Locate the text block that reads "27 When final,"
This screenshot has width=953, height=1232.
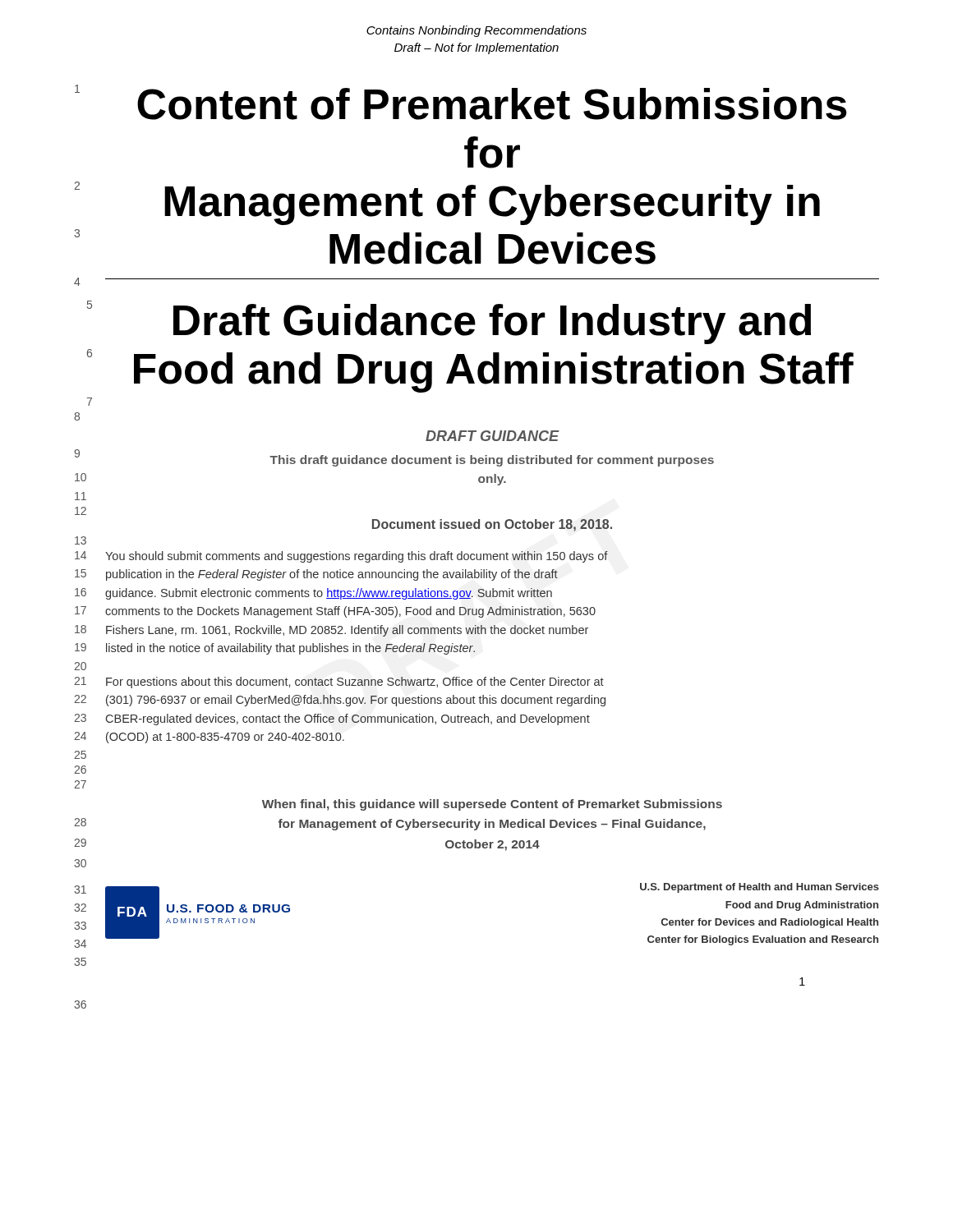[476, 823]
